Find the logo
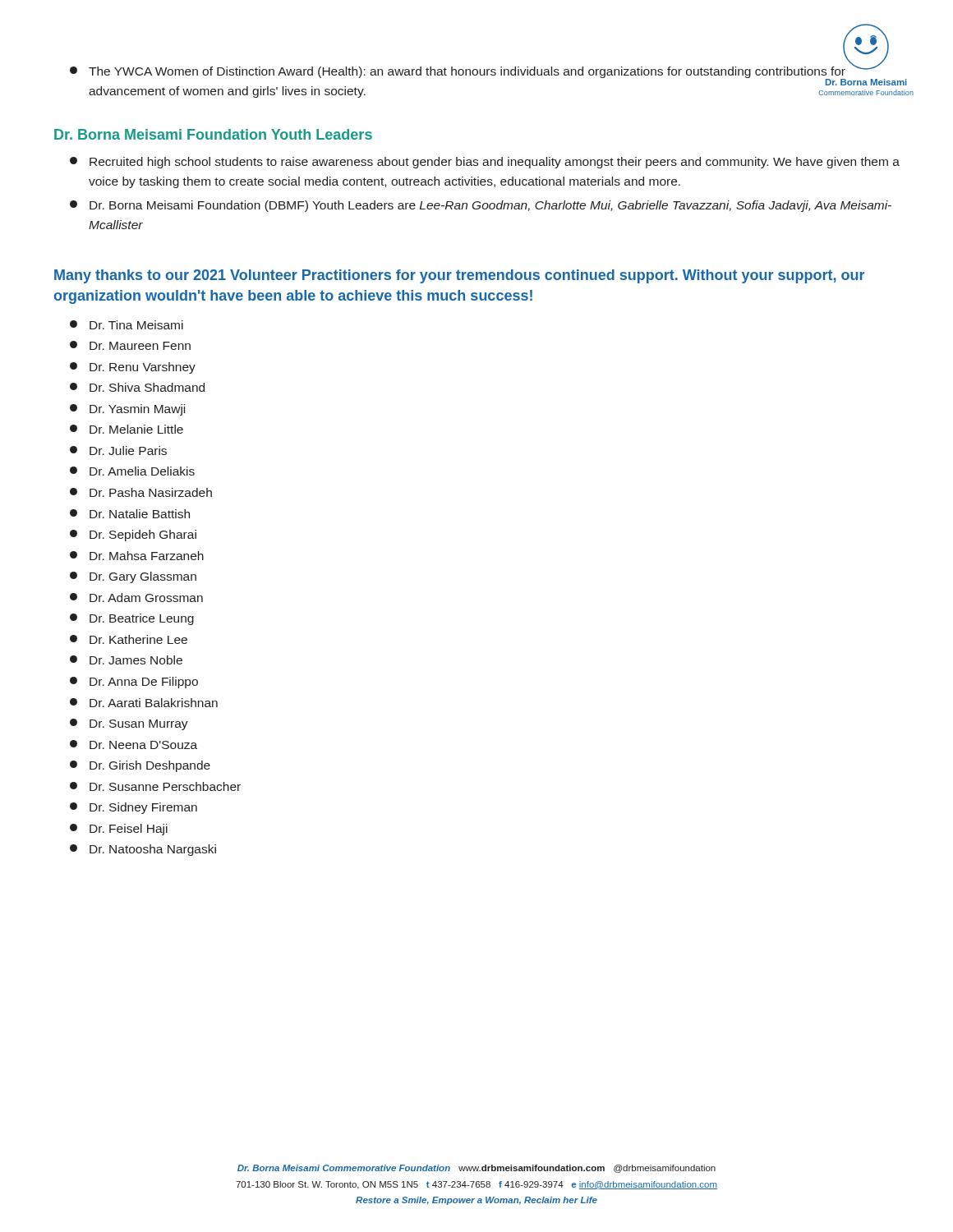 866,60
